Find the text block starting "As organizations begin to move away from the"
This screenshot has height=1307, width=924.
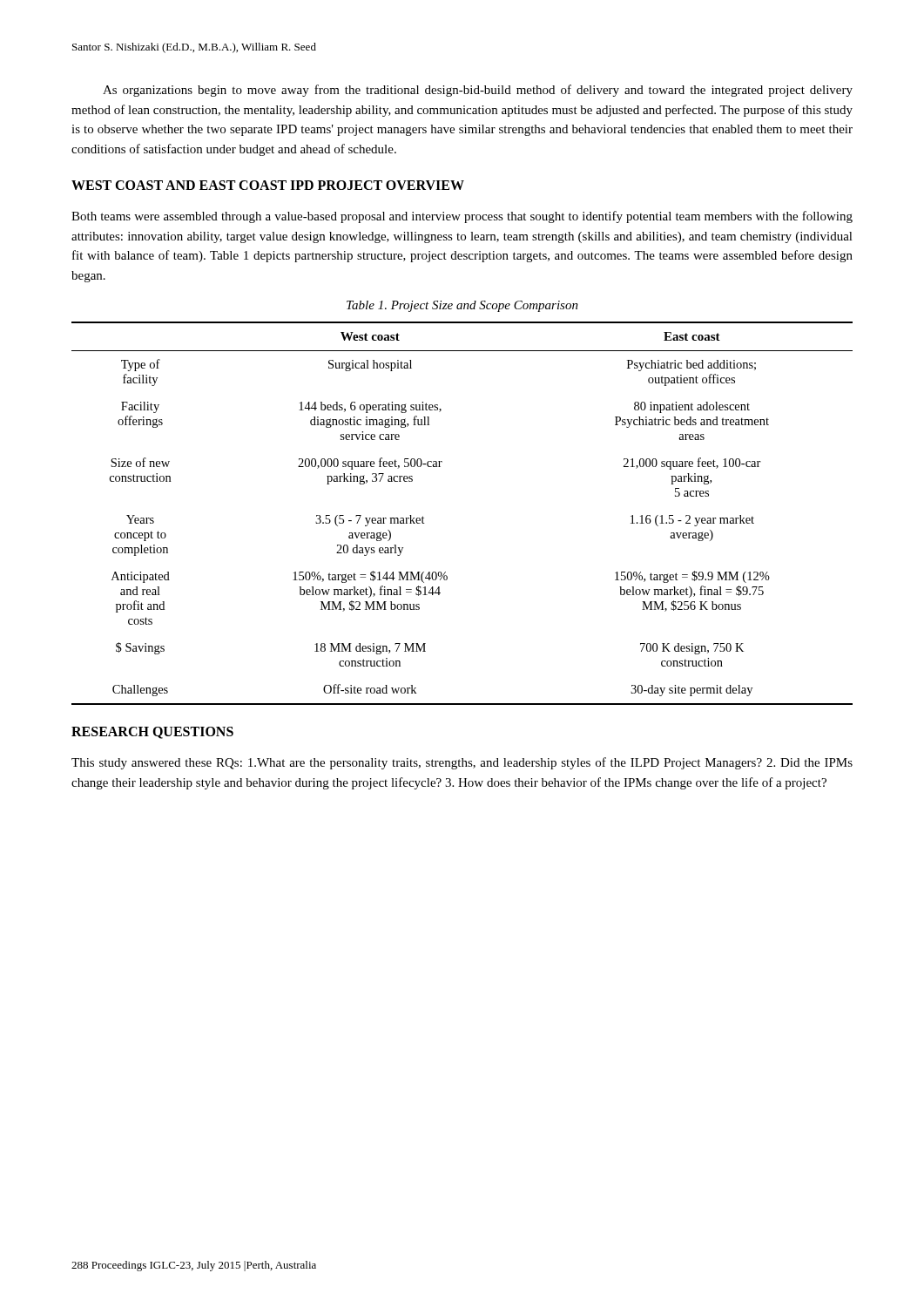click(462, 119)
